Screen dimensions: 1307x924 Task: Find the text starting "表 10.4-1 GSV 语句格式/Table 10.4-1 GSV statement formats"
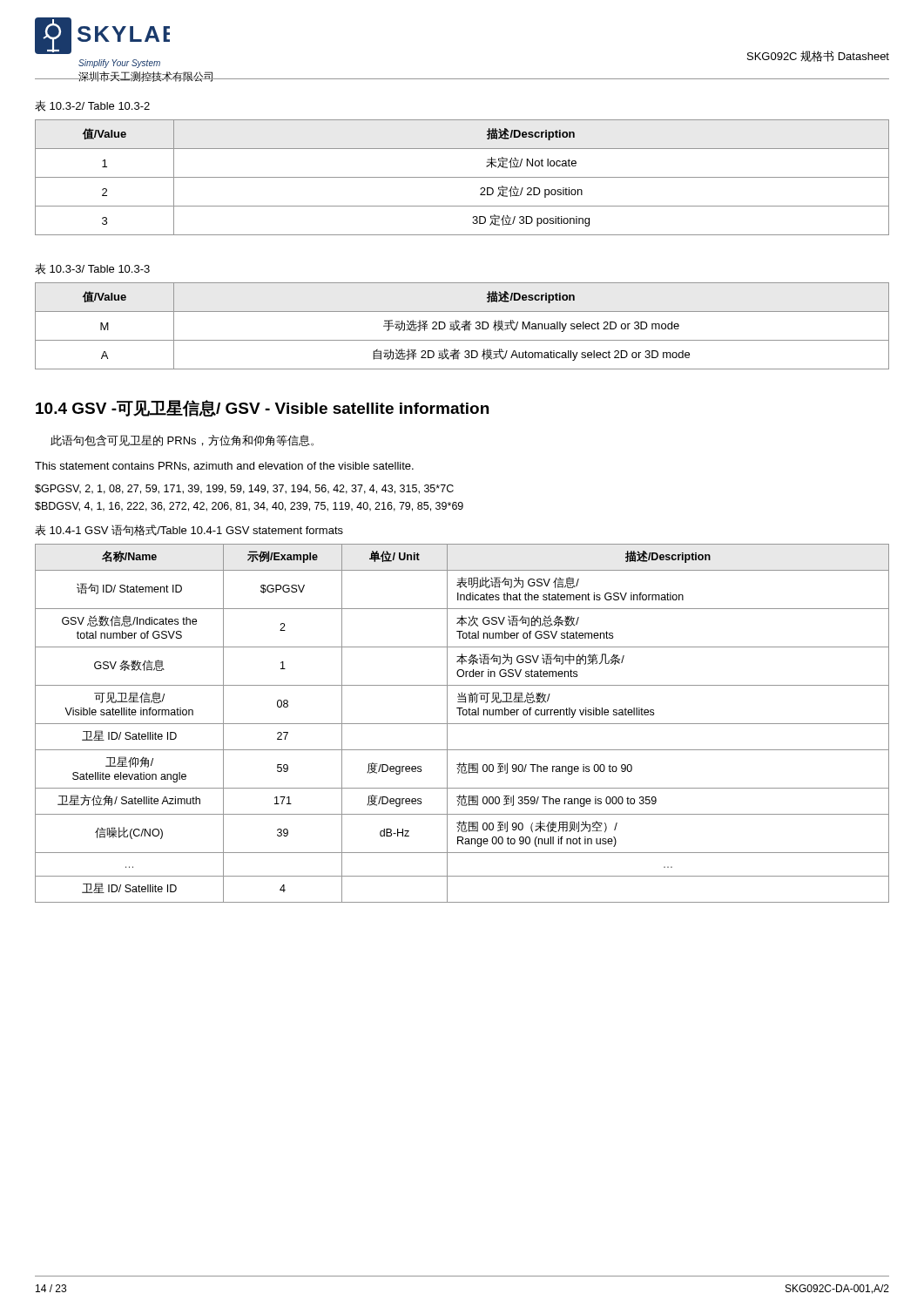[189, 530]
